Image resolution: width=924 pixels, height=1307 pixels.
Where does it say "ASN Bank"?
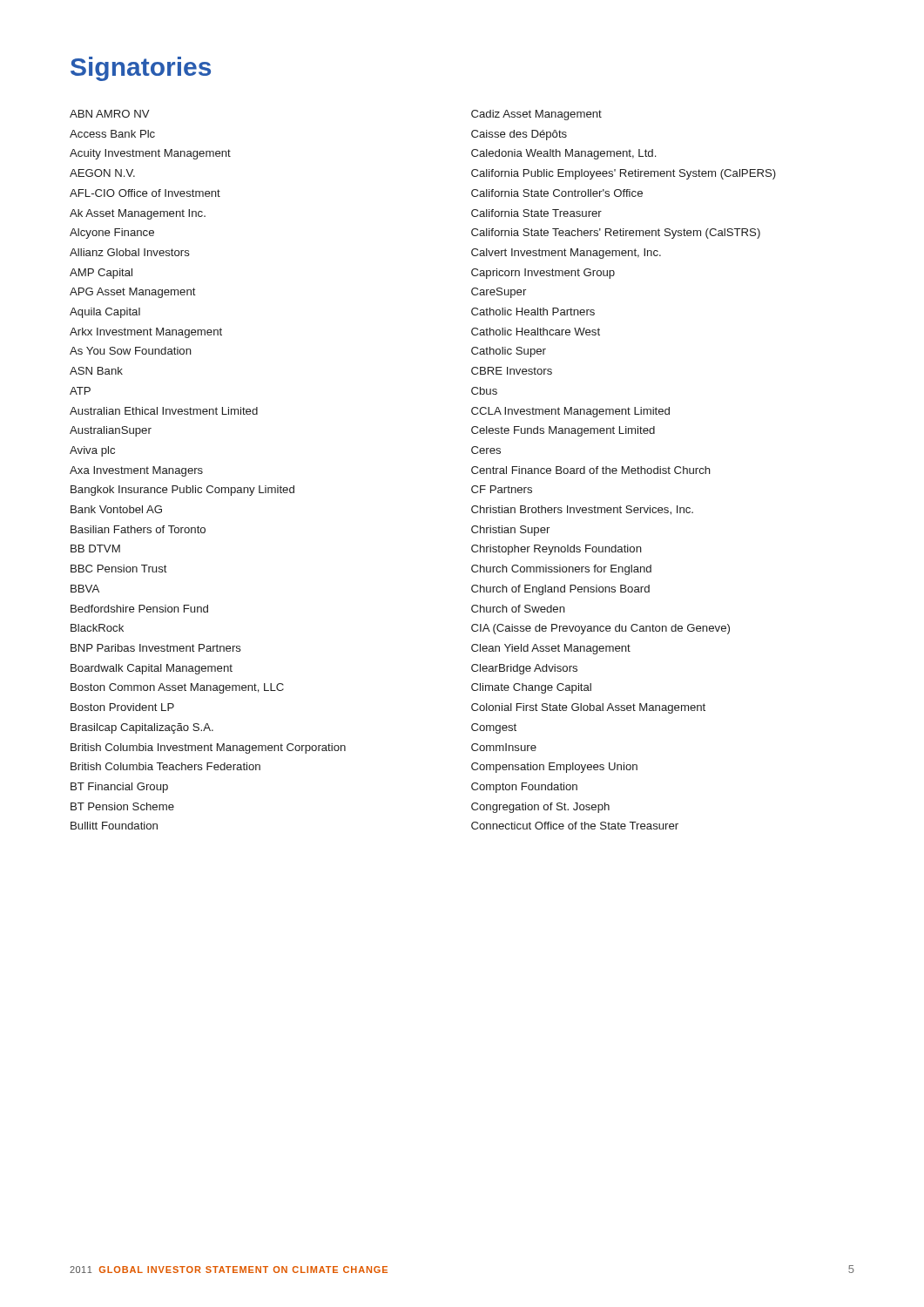[96, 371]
